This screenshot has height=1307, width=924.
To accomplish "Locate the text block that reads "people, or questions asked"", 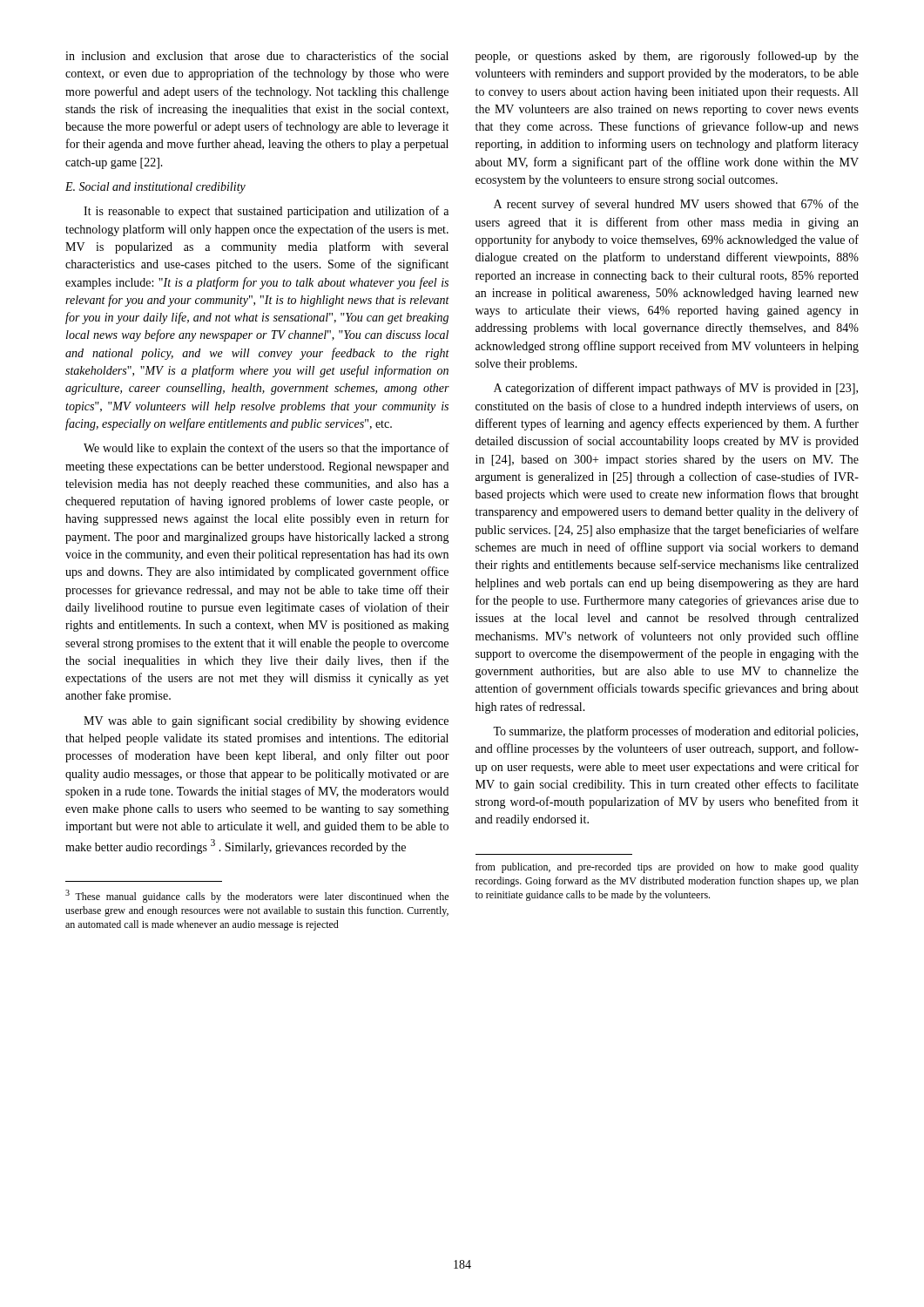I will point(667,119).
